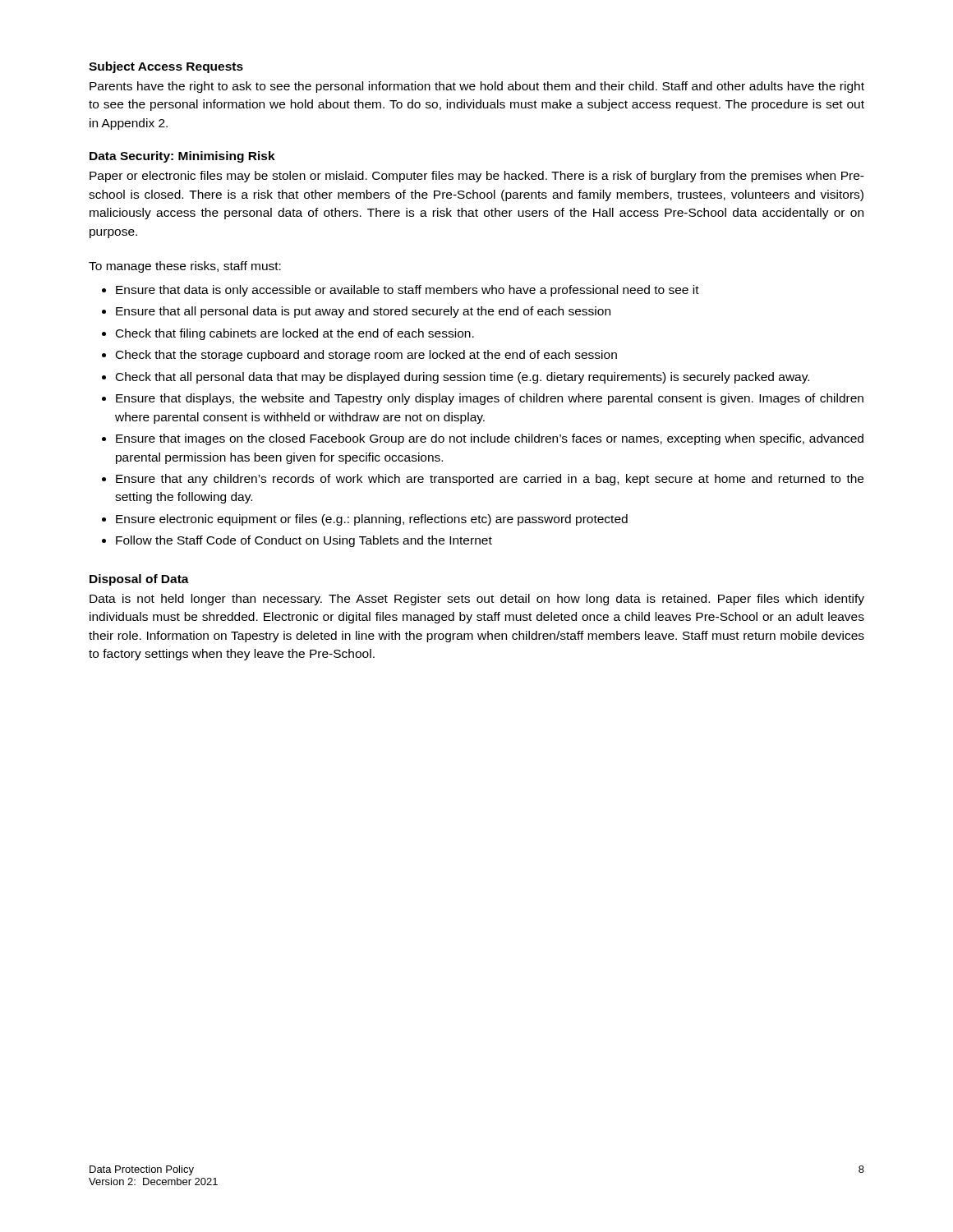
Task: Navigate to the text starting "Ensure that images on"
Action: pos(490,447)
